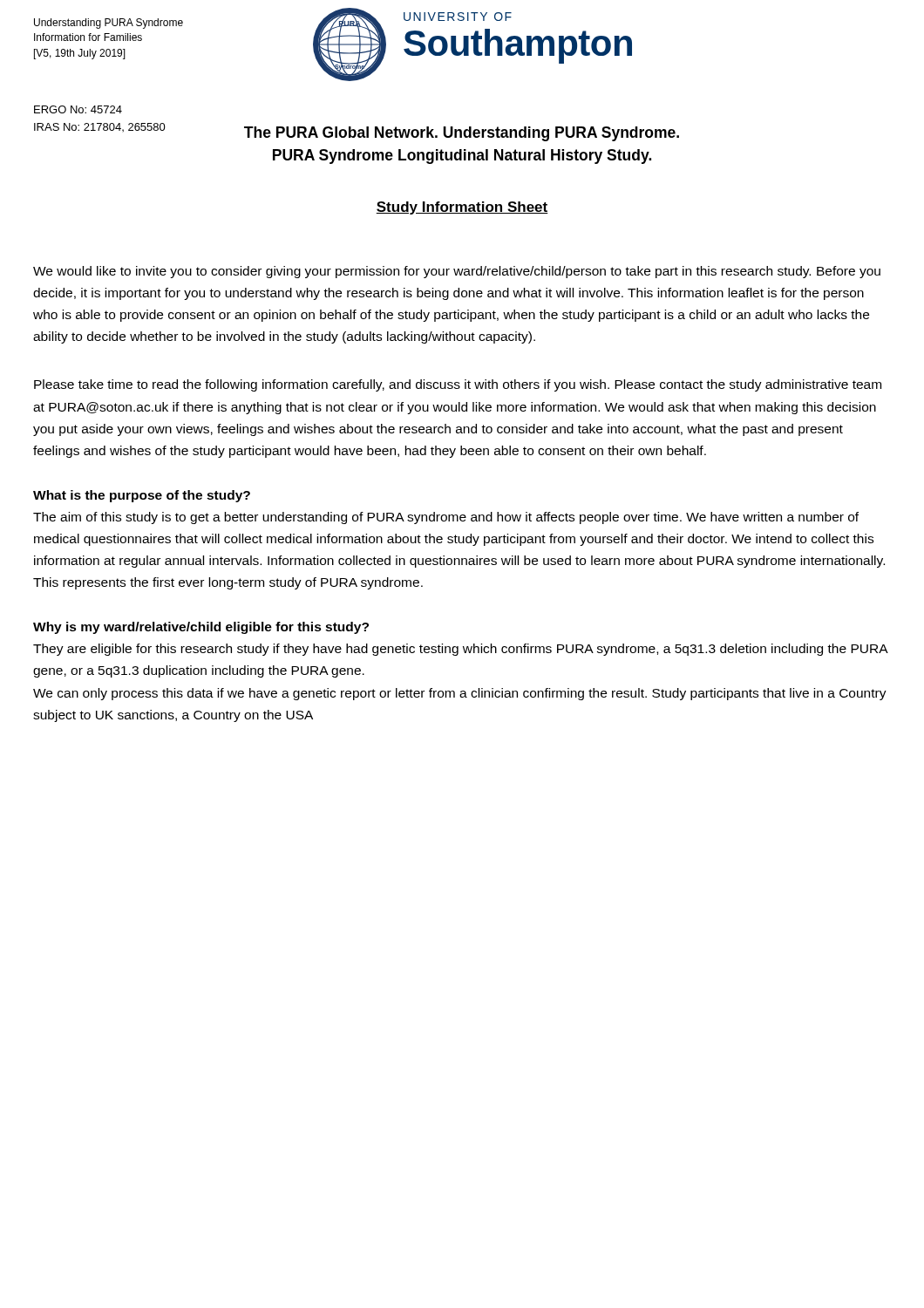Screen dimensions: 1308x924
Task: Click on the section header that reads "Why is my"
Action: pyautogui.click(x=201, y=627)
